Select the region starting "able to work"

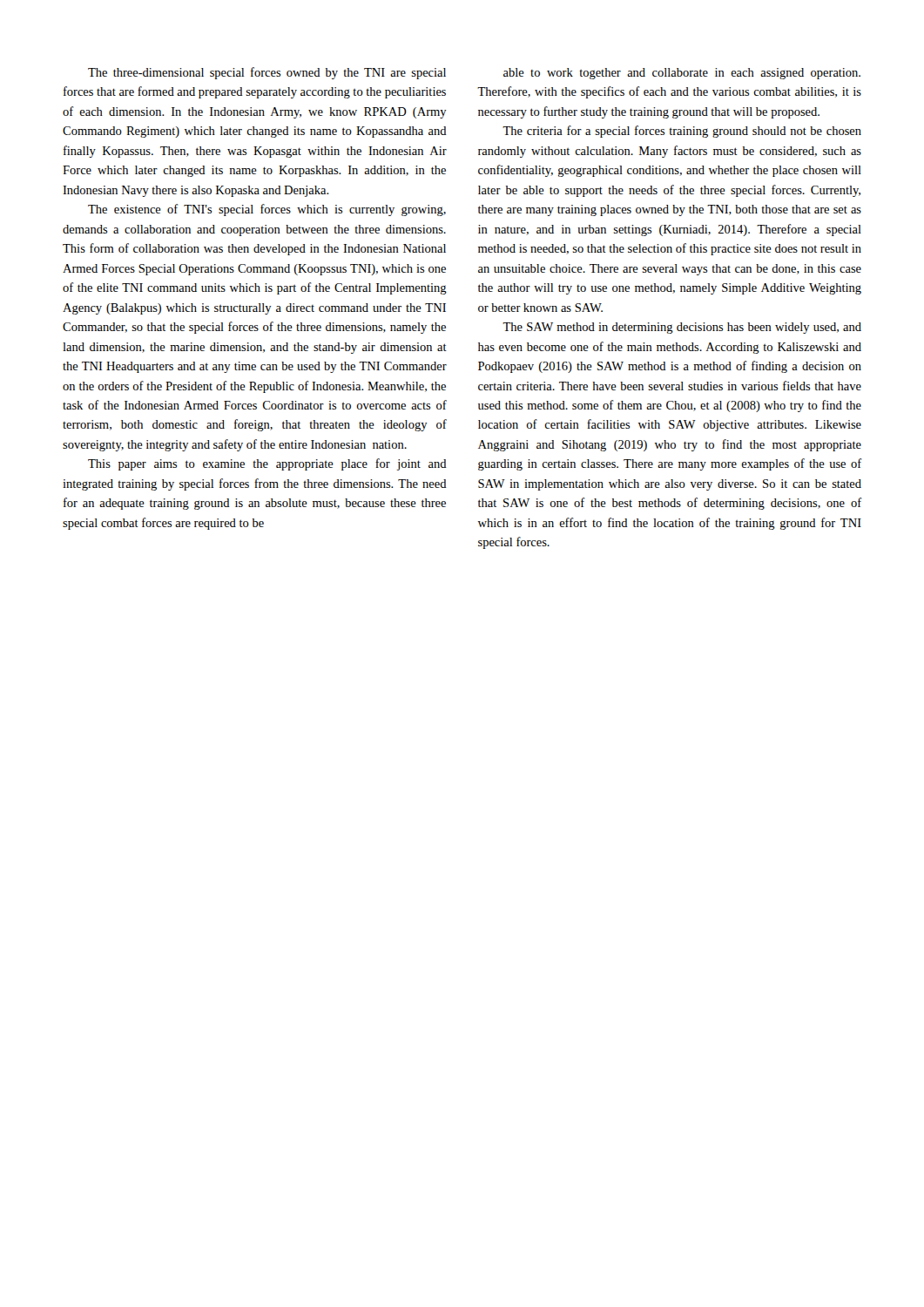pyautogui.click(x=669, y=92)
